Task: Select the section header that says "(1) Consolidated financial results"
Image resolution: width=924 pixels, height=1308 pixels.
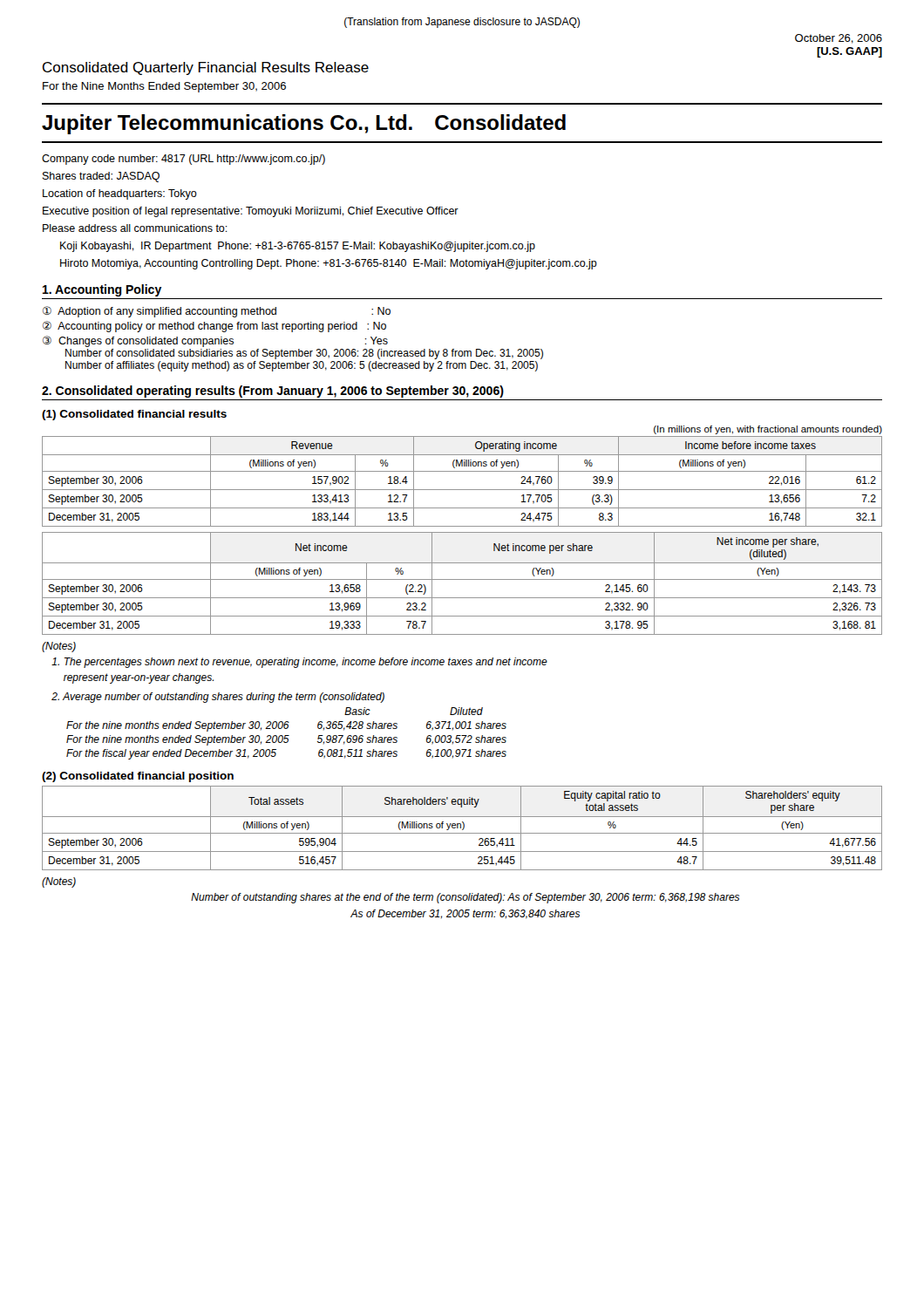Action: coord(134,414)
